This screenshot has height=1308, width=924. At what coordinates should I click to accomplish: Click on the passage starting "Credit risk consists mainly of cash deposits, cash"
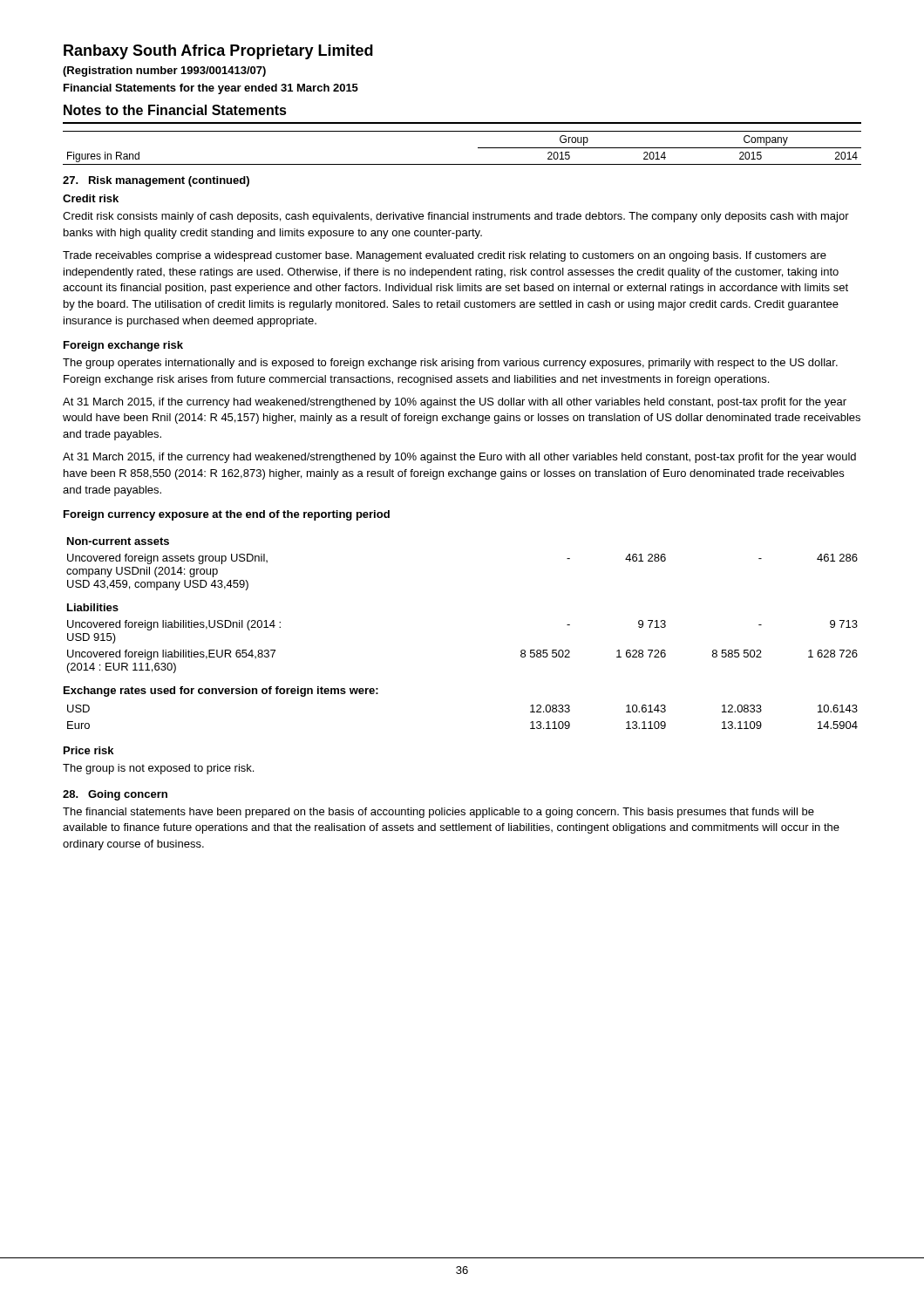pos(462,225)
